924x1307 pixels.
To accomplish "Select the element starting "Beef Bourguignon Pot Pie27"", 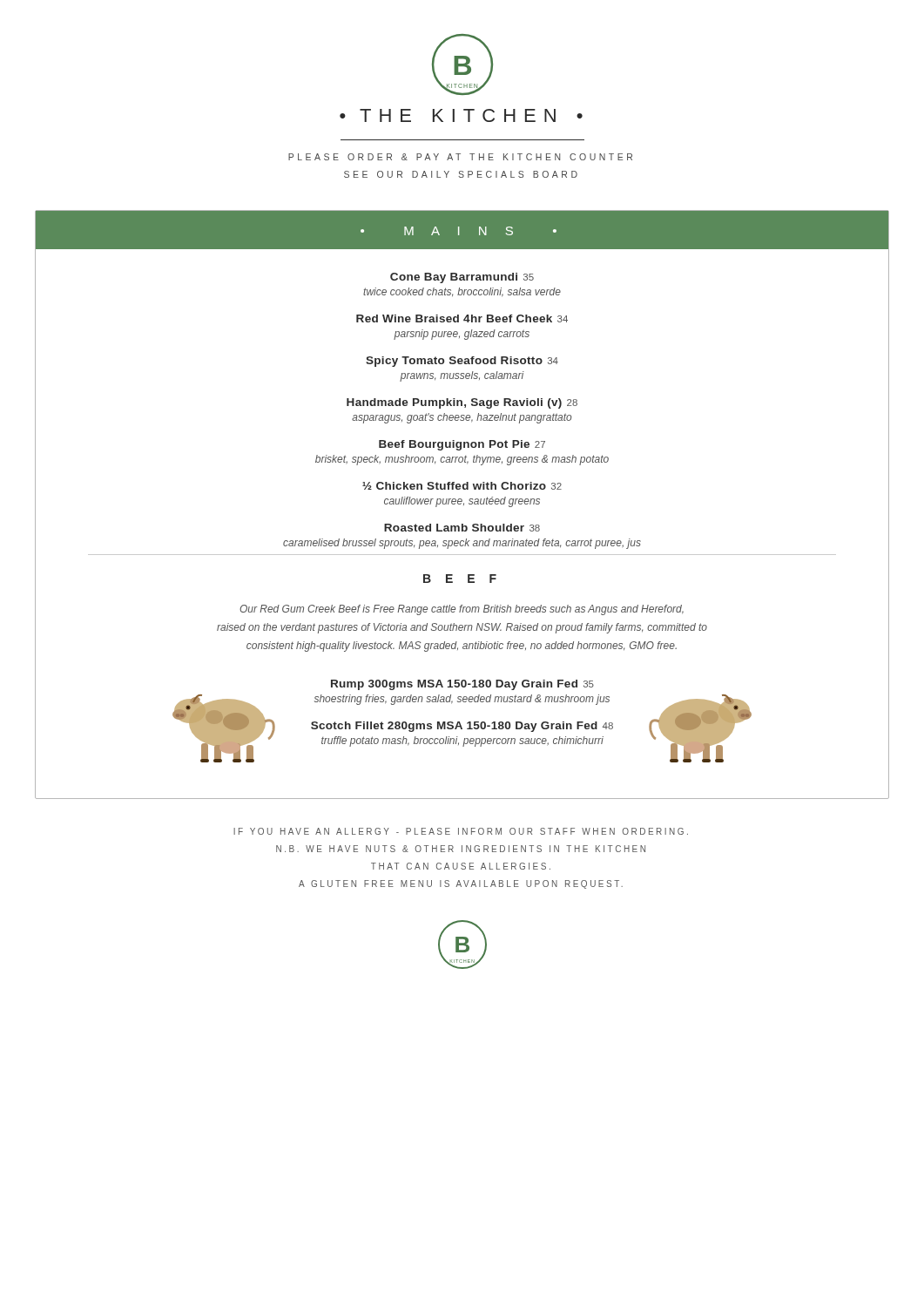I will (x=462, y=450).
